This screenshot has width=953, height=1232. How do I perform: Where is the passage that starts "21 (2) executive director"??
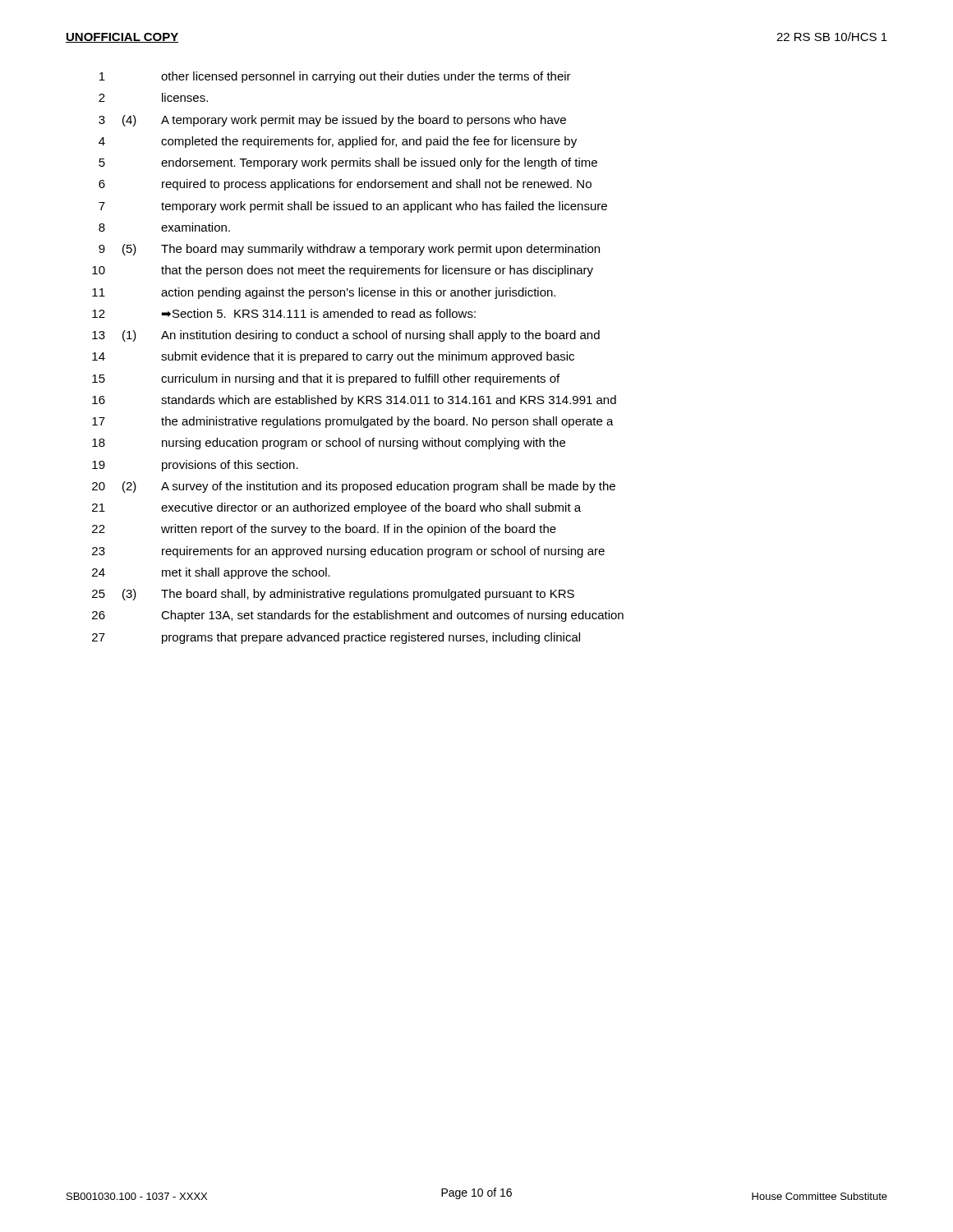tap(476, 508)
